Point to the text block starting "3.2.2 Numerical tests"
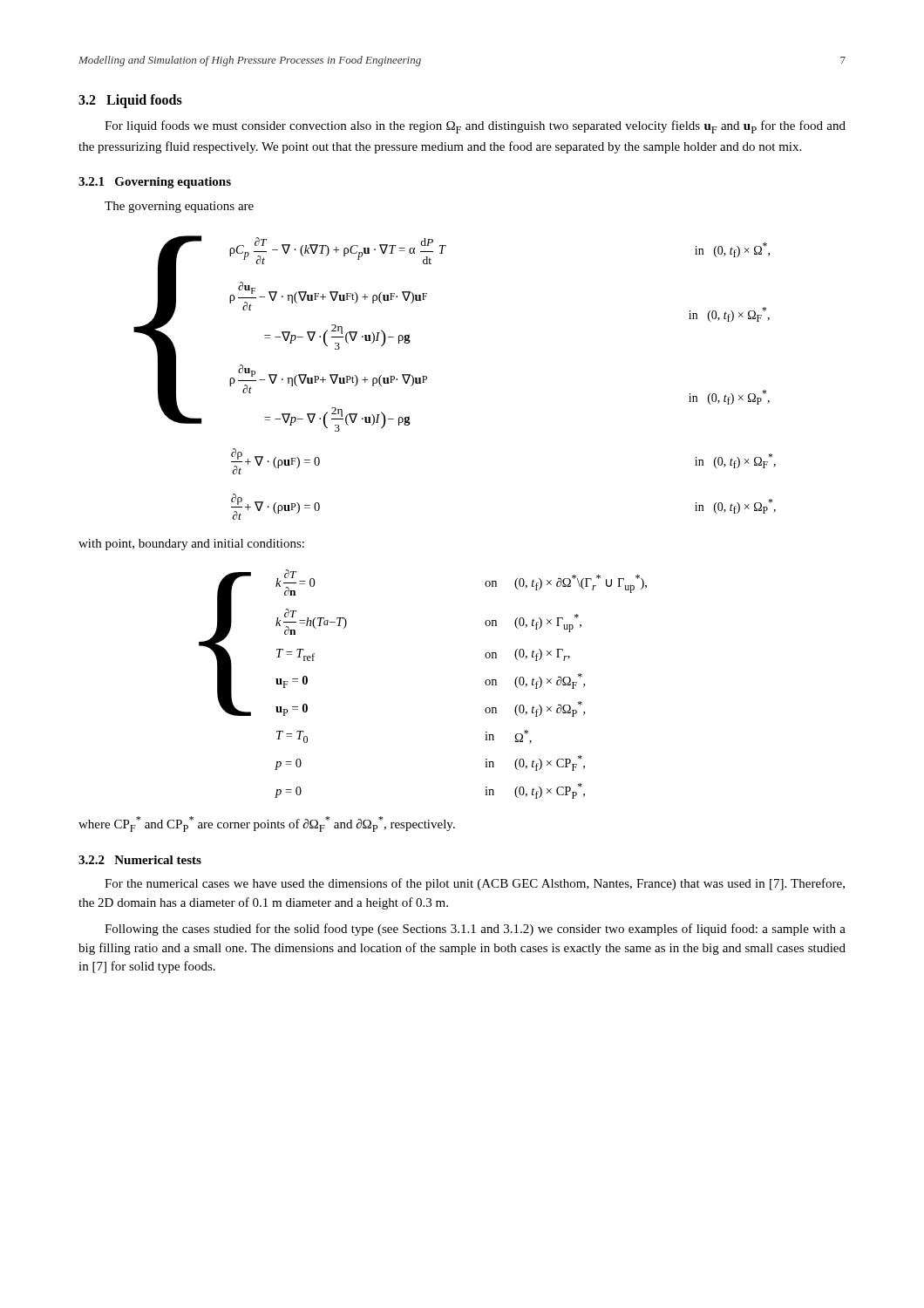 tap(140, 859)
